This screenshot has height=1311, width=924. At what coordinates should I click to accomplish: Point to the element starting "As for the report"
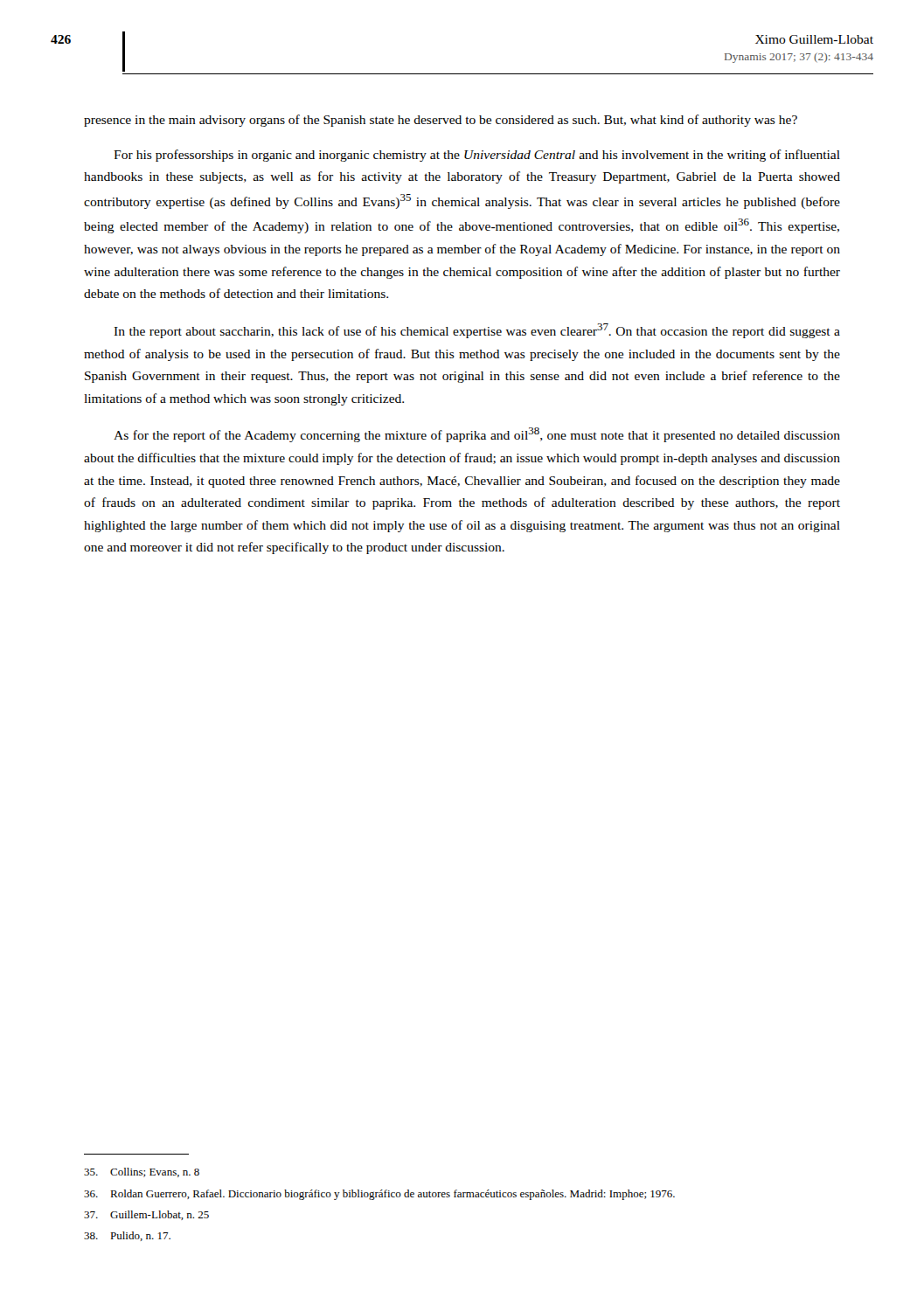click(x=462, y=490)
